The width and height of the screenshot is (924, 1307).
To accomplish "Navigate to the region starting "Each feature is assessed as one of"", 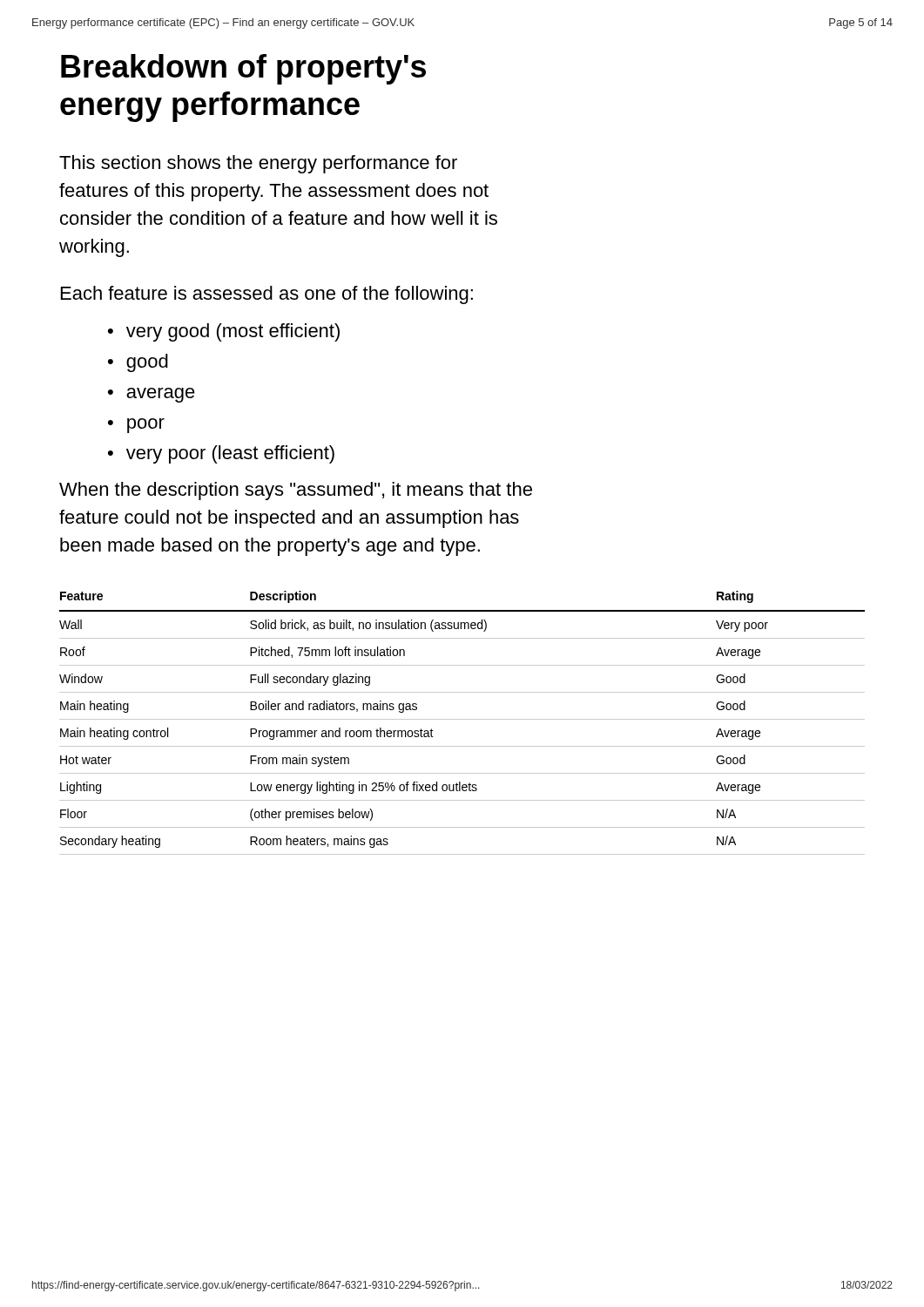I will coord(267,293).
